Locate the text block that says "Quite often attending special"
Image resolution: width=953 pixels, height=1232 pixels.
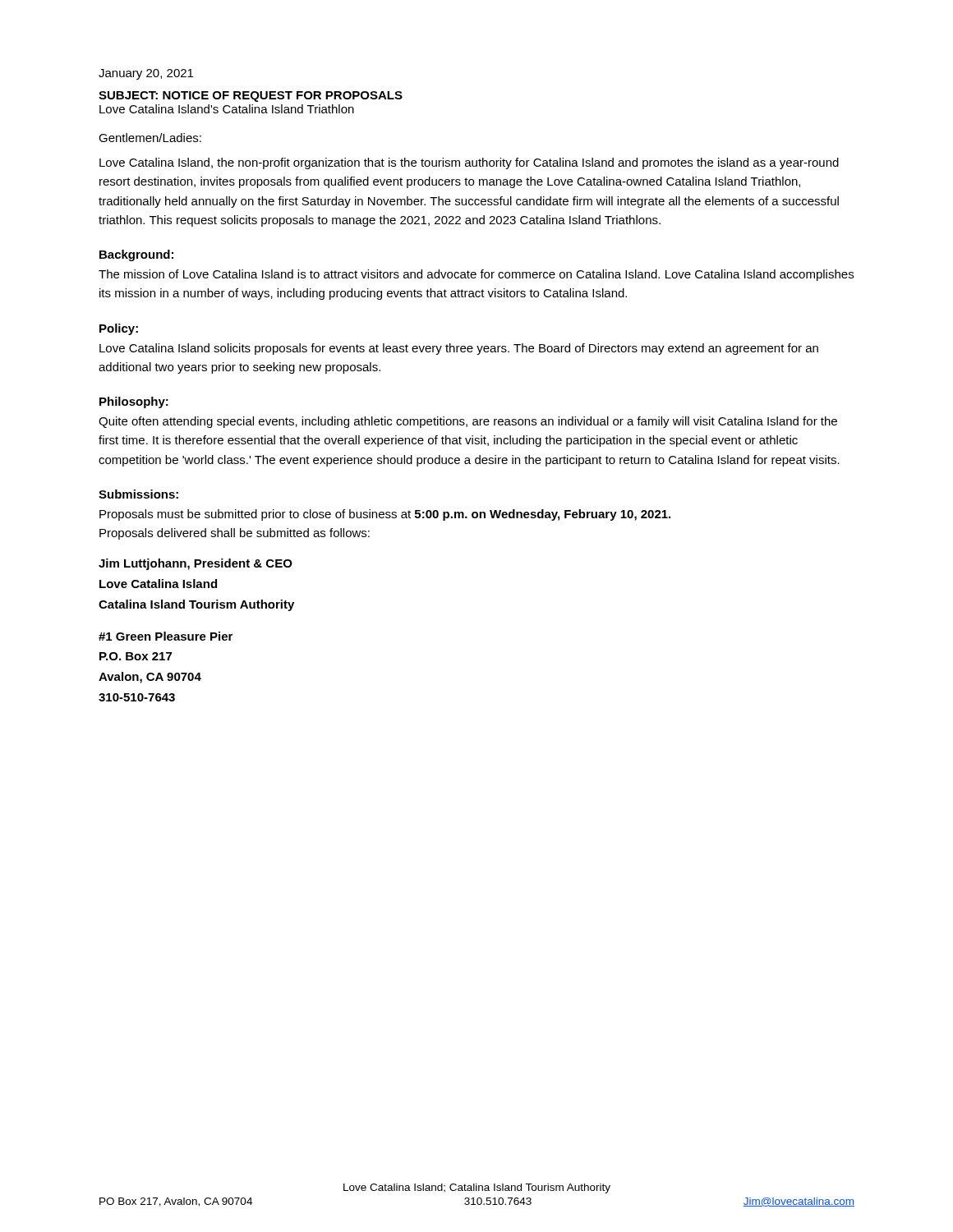pyautogui.click(x=469, y=440)
